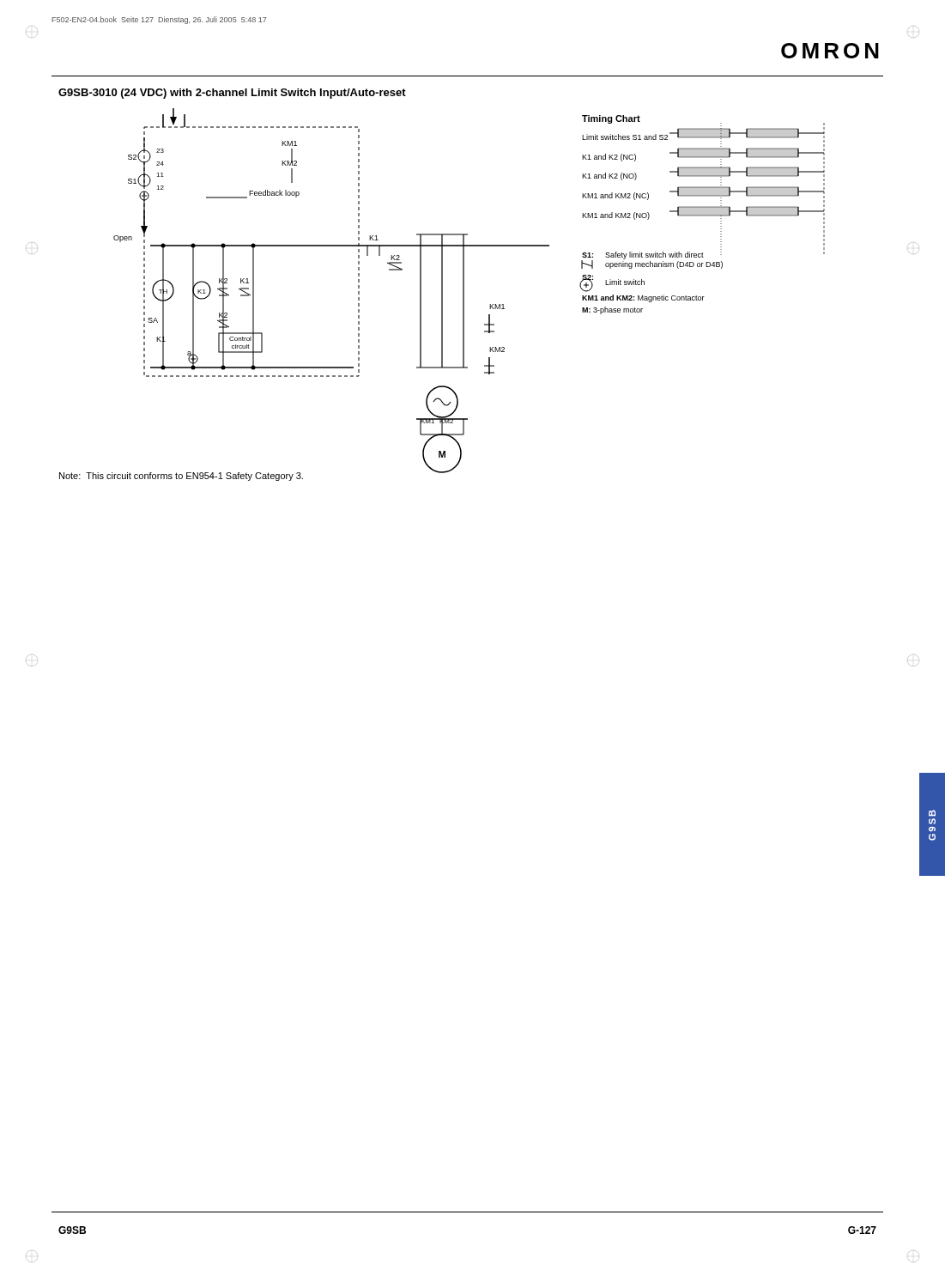Viewport: 945px width, 1288px height.
Task: Find the engineering diagram
Action: pyautogui.click(x=476, y=295)
